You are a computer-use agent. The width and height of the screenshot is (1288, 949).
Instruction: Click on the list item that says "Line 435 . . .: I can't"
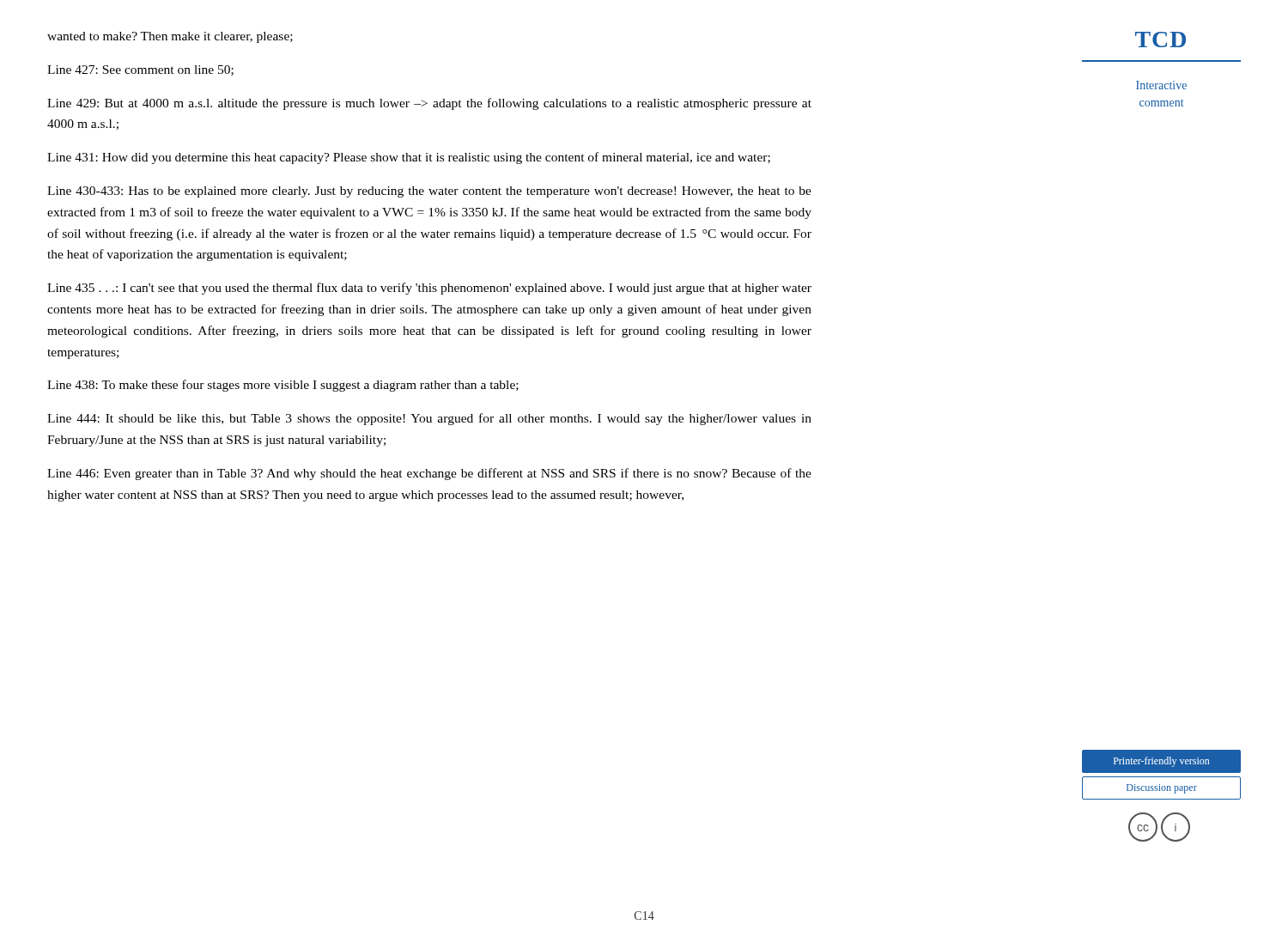pos(429,319)
